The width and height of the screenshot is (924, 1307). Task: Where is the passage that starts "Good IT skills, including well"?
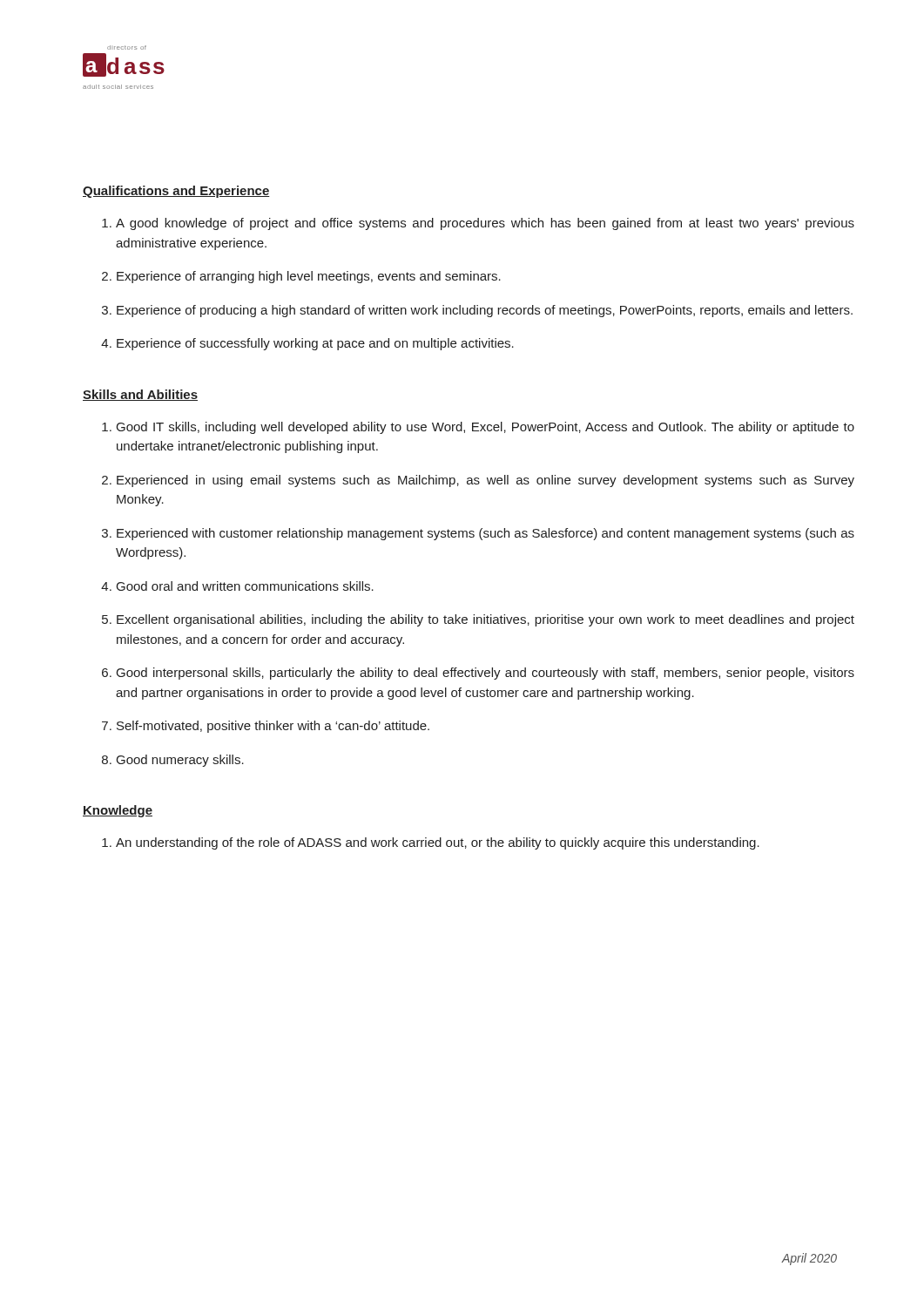click(x=485, y=436)
